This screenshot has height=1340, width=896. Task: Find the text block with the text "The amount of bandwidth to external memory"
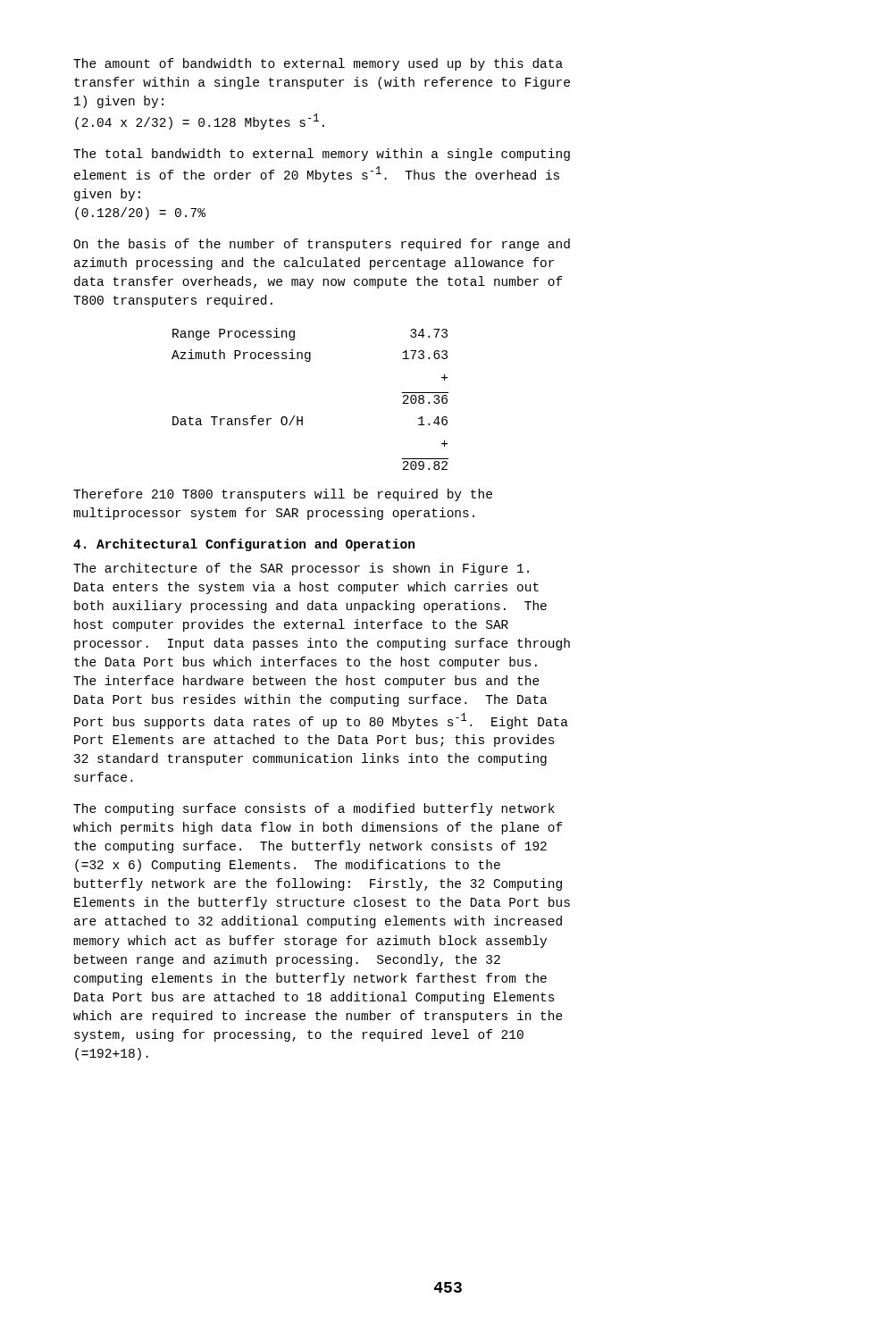click(x=322, y=94)
